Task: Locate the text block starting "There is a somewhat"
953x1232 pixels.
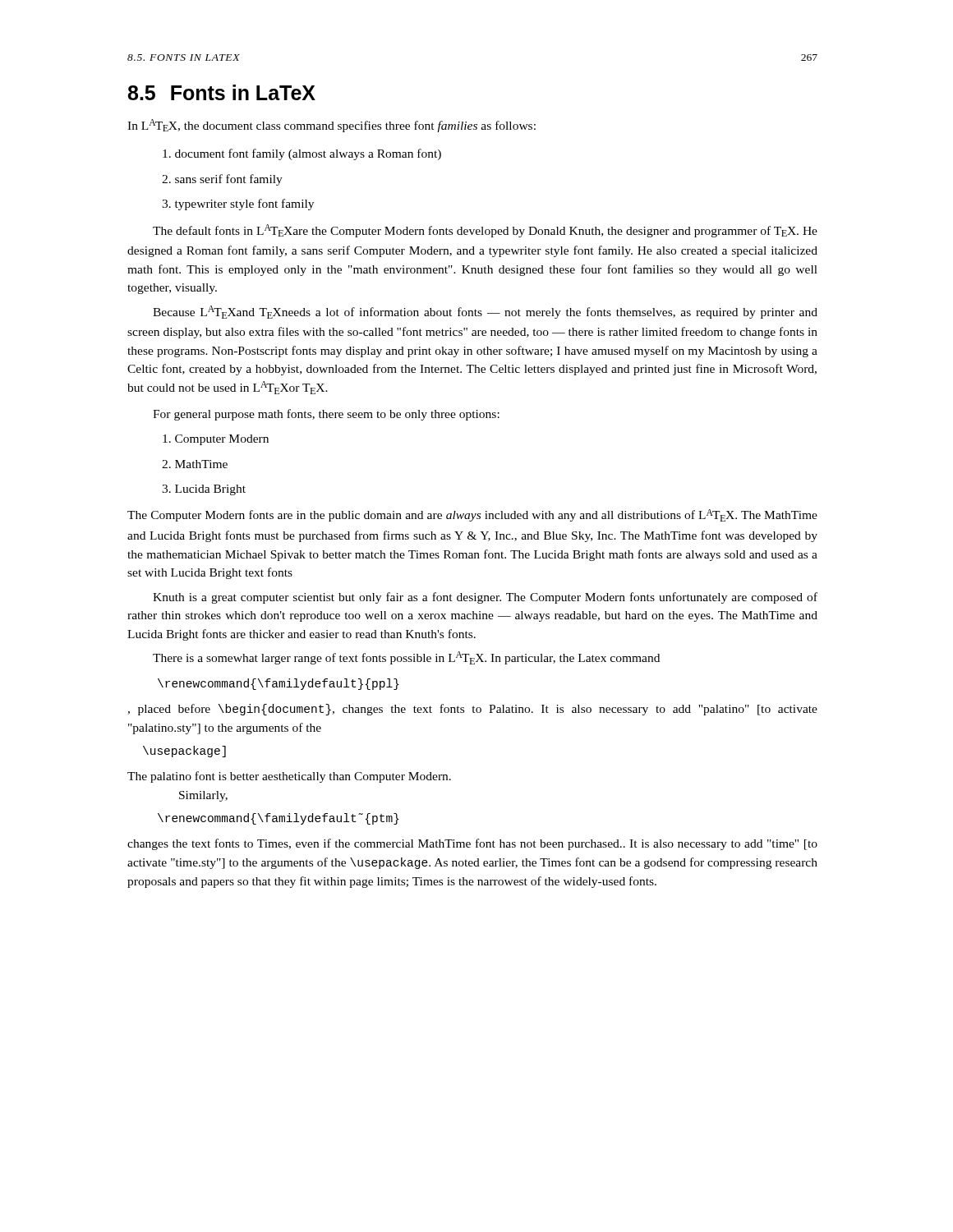Action: coord(472,659)
